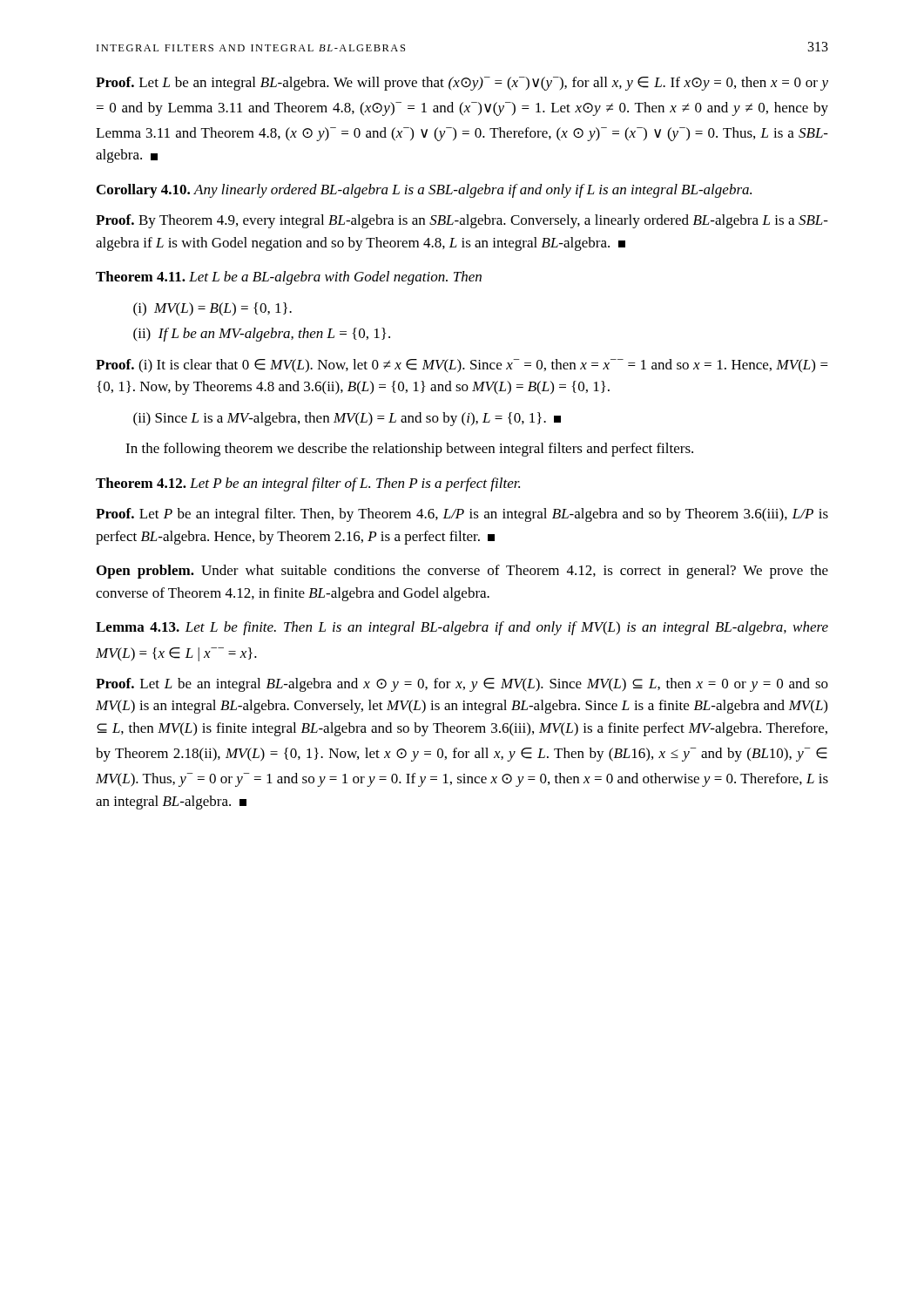924x1307 pixels.
Task: Find the list item that reads "(i)MV(L) = B(L) = {0, 1}."
Action: [212, 309]
